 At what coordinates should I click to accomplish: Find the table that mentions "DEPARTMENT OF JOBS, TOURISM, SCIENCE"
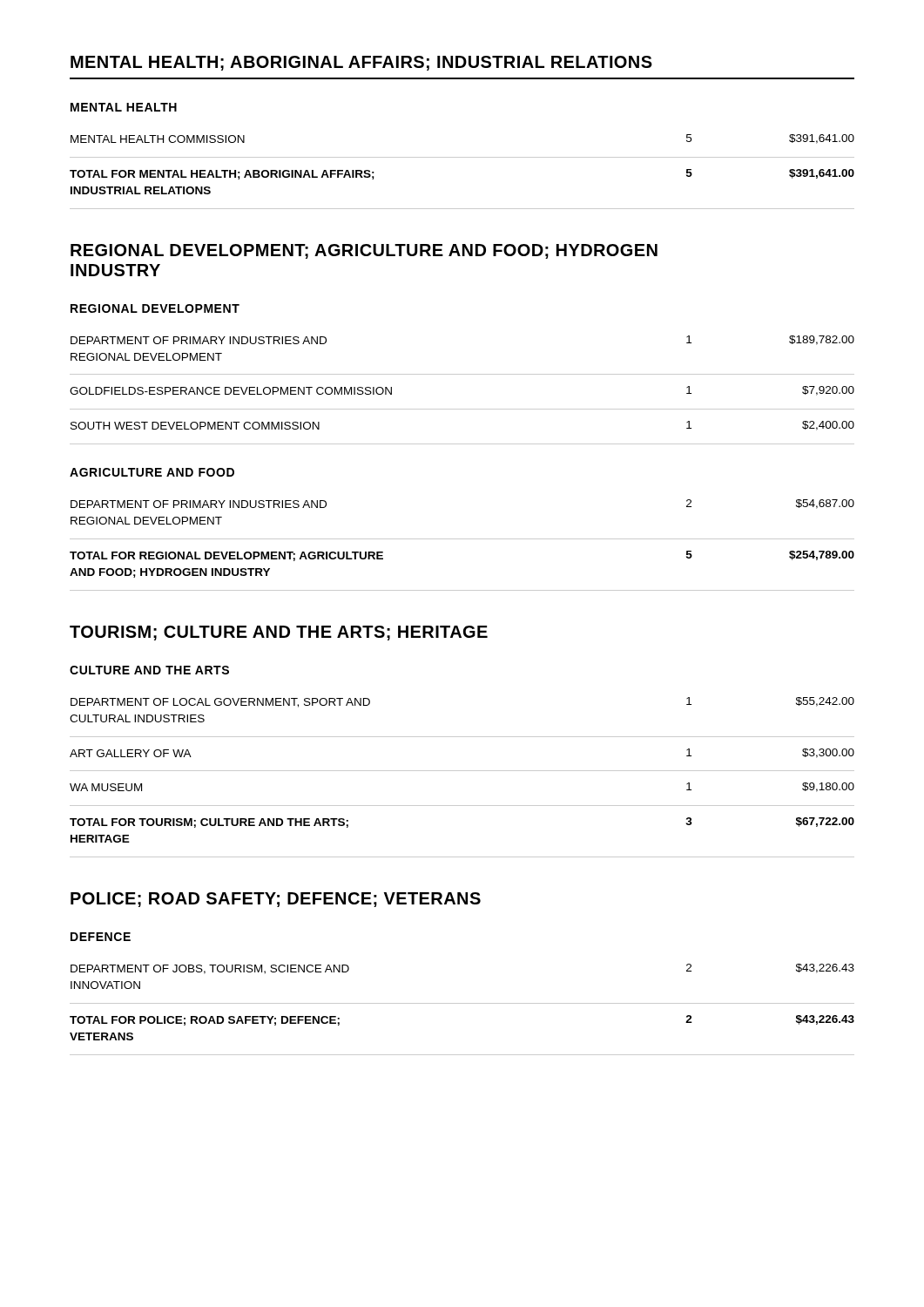click(462, 1004)
